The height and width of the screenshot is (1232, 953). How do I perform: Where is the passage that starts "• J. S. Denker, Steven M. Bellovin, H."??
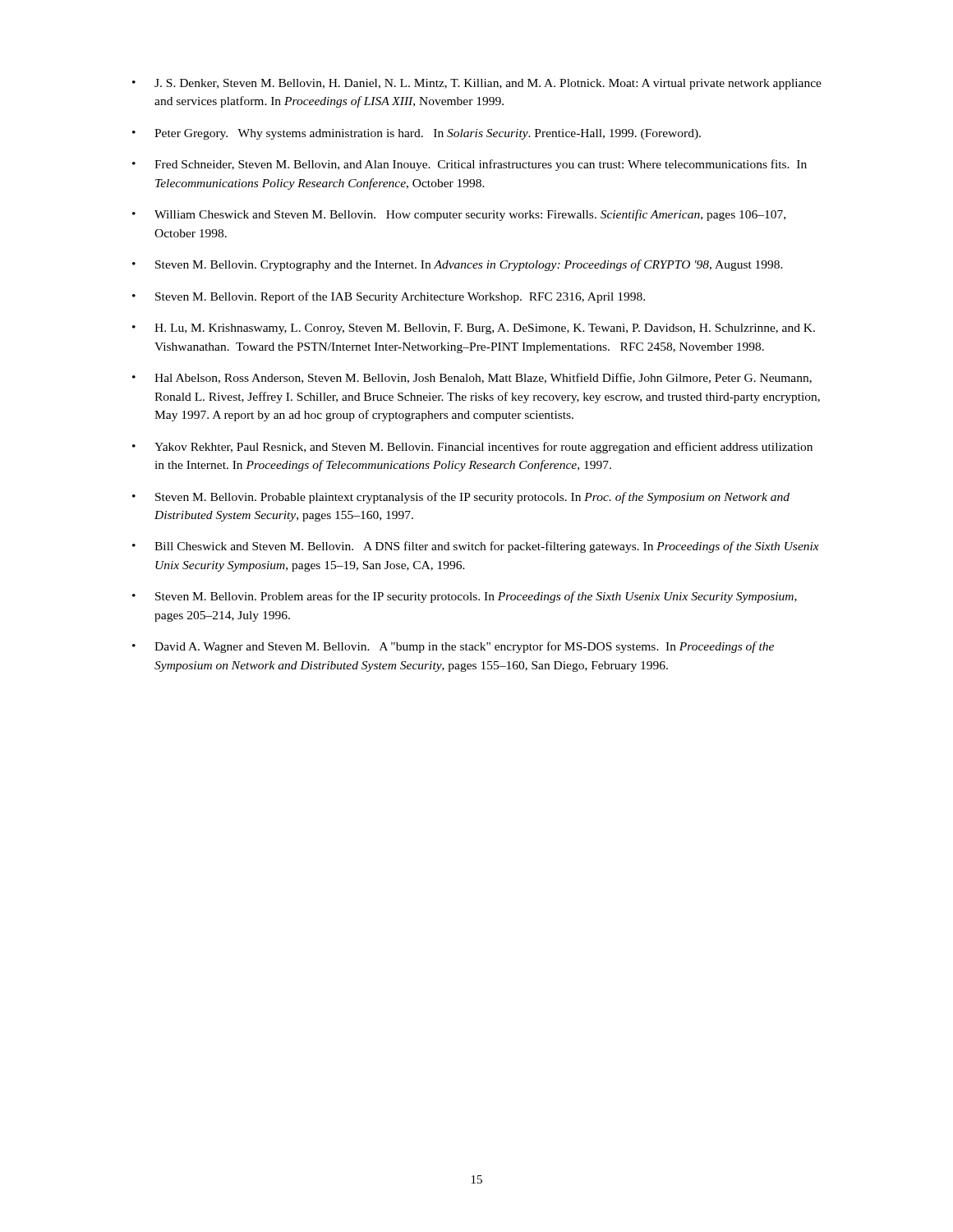click(476, 92)
